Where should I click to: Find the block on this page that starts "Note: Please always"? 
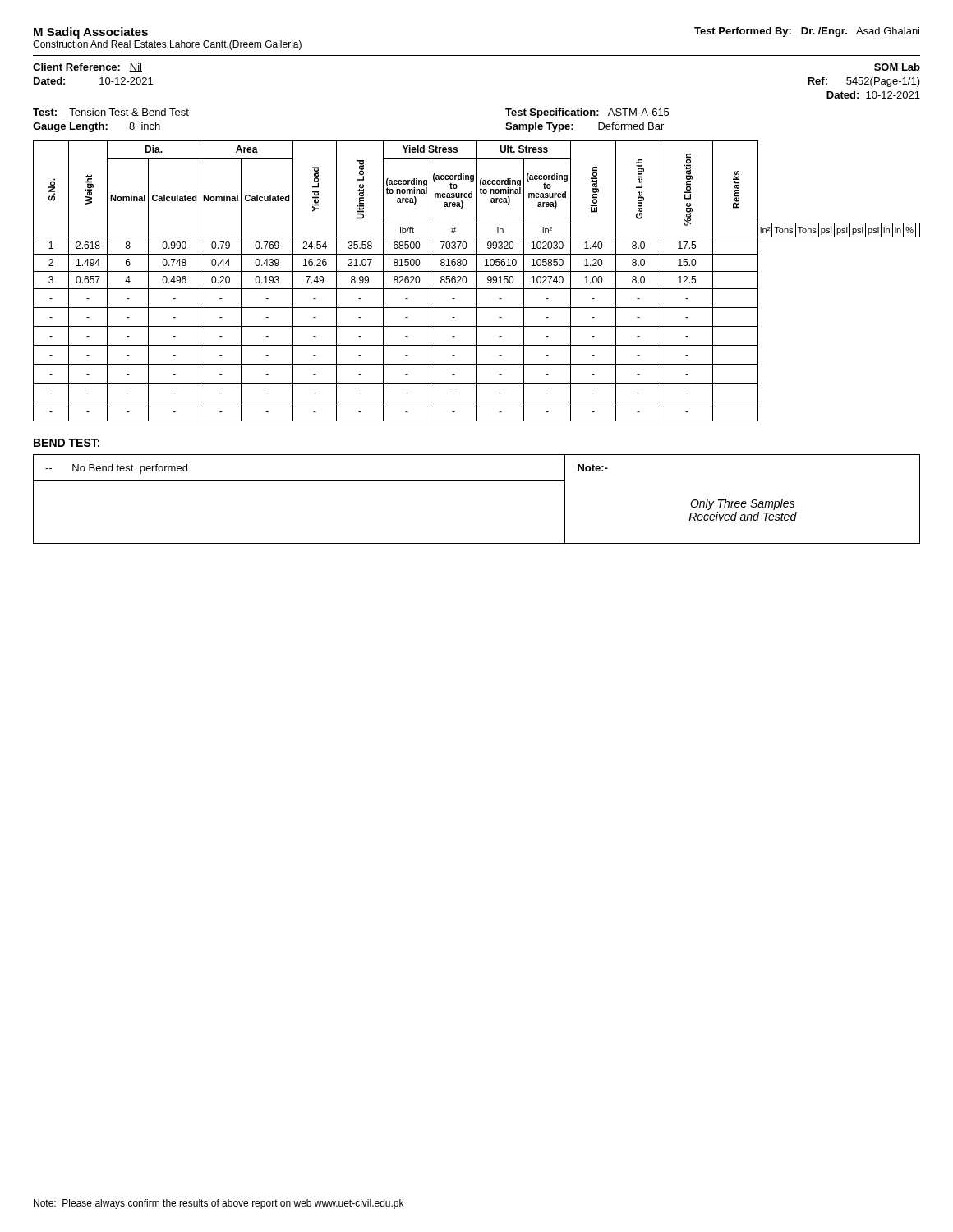(x=218, y=1203)
